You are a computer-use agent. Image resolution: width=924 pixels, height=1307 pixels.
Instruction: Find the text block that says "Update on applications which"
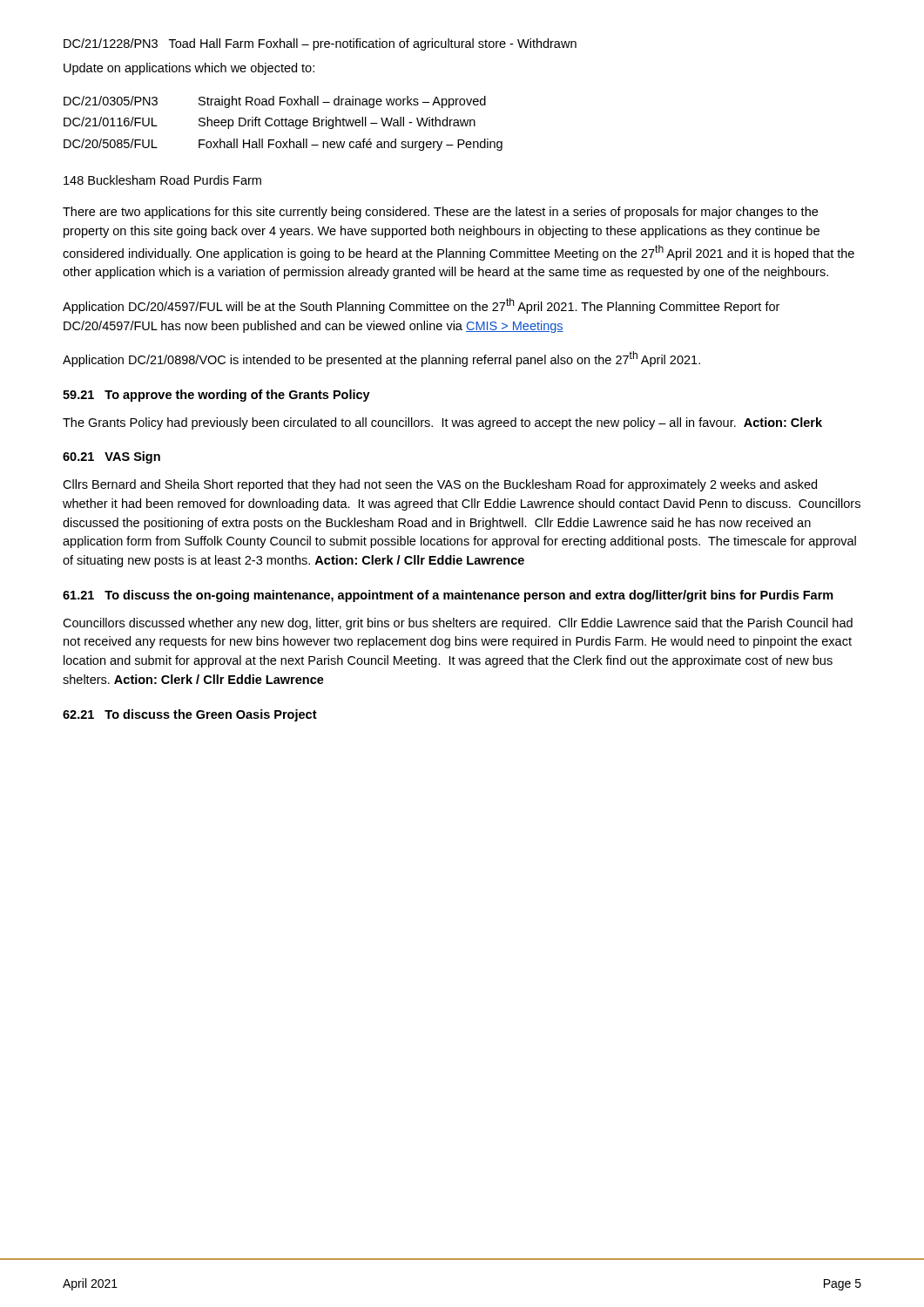[189, 68]
